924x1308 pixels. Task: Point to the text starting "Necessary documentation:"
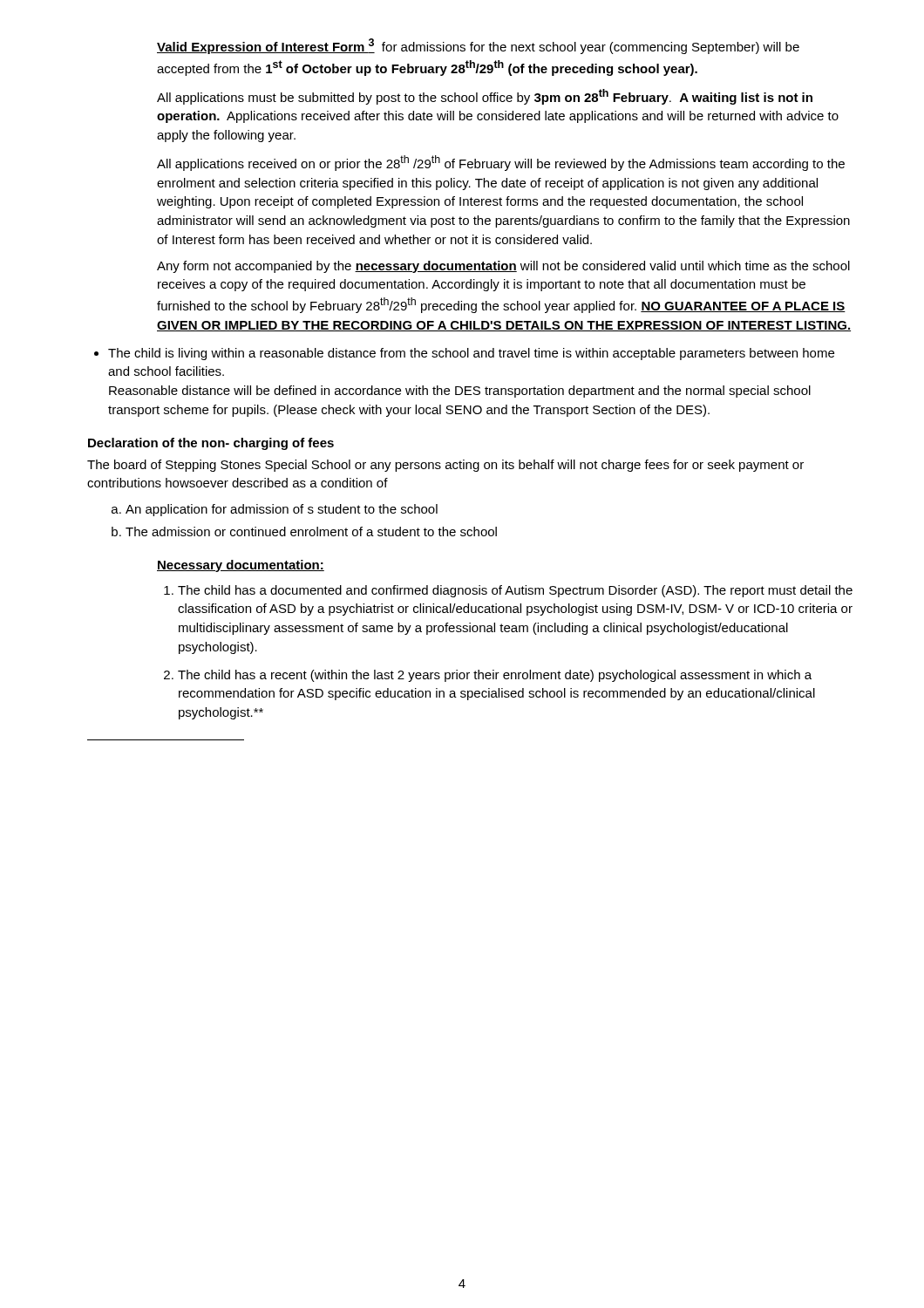pyautogui.click(x=240, y=564)
